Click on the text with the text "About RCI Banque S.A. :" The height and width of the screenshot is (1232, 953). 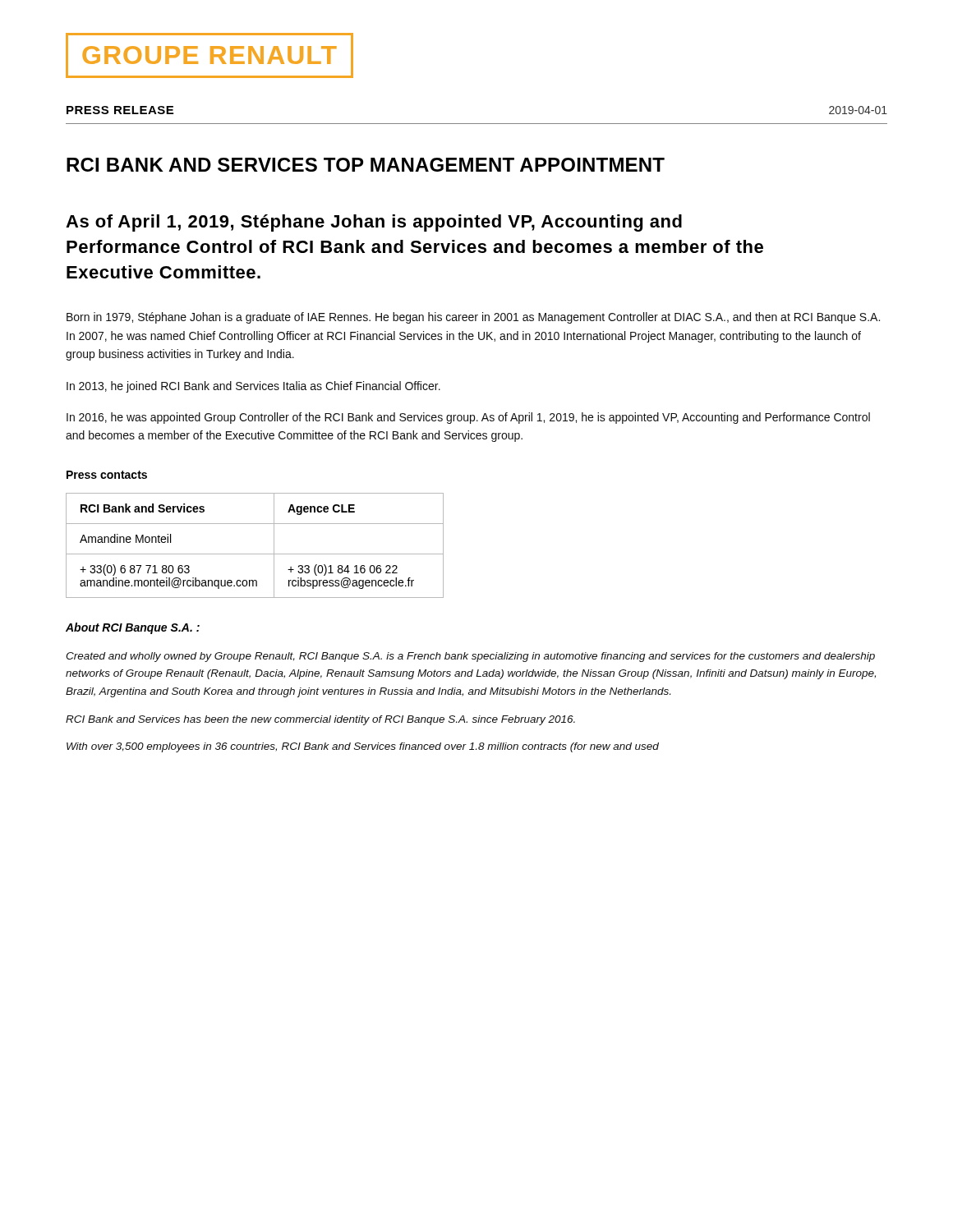click(x=133, y=627)
